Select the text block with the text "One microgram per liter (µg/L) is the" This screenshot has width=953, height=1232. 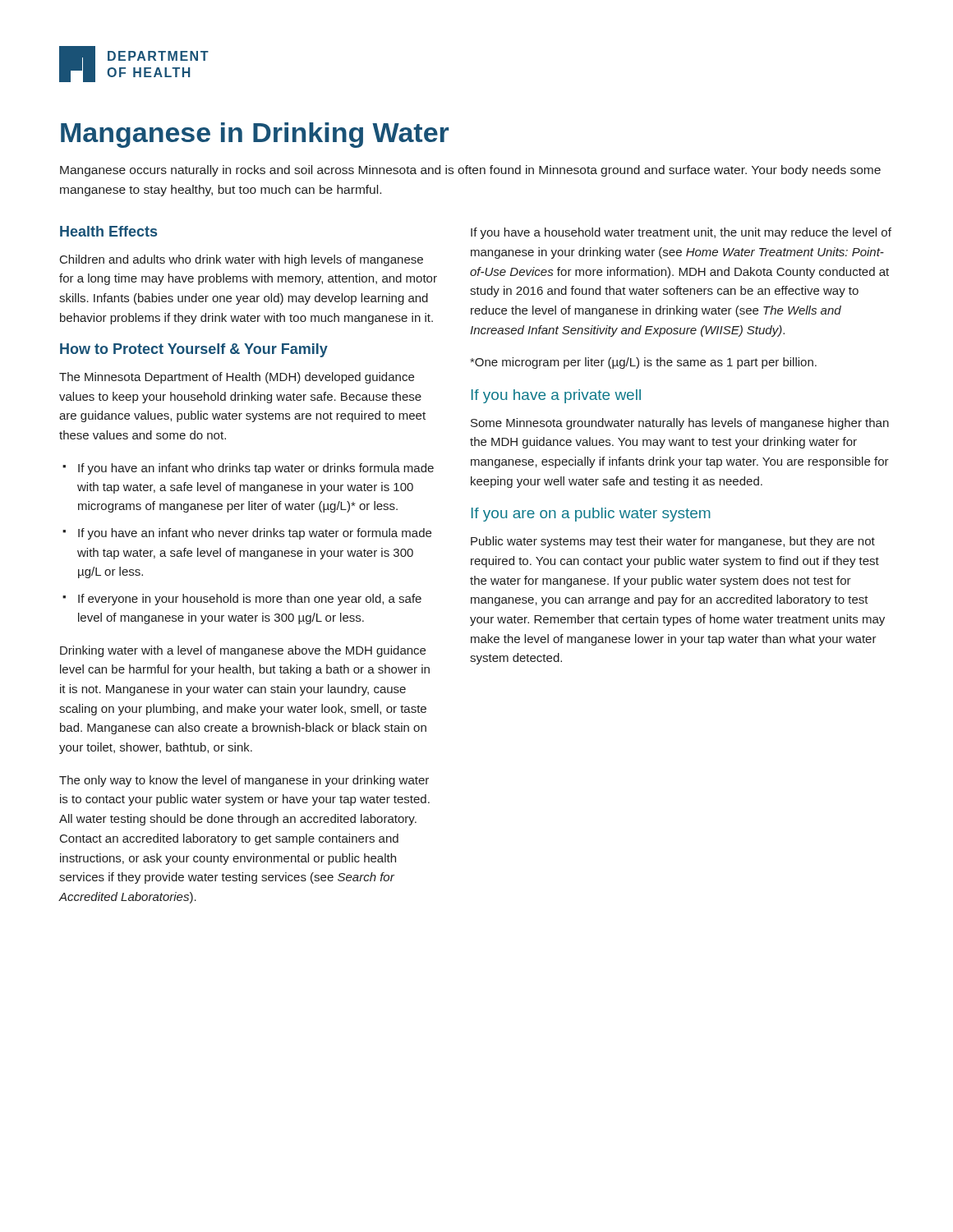[x=644, y=362]
